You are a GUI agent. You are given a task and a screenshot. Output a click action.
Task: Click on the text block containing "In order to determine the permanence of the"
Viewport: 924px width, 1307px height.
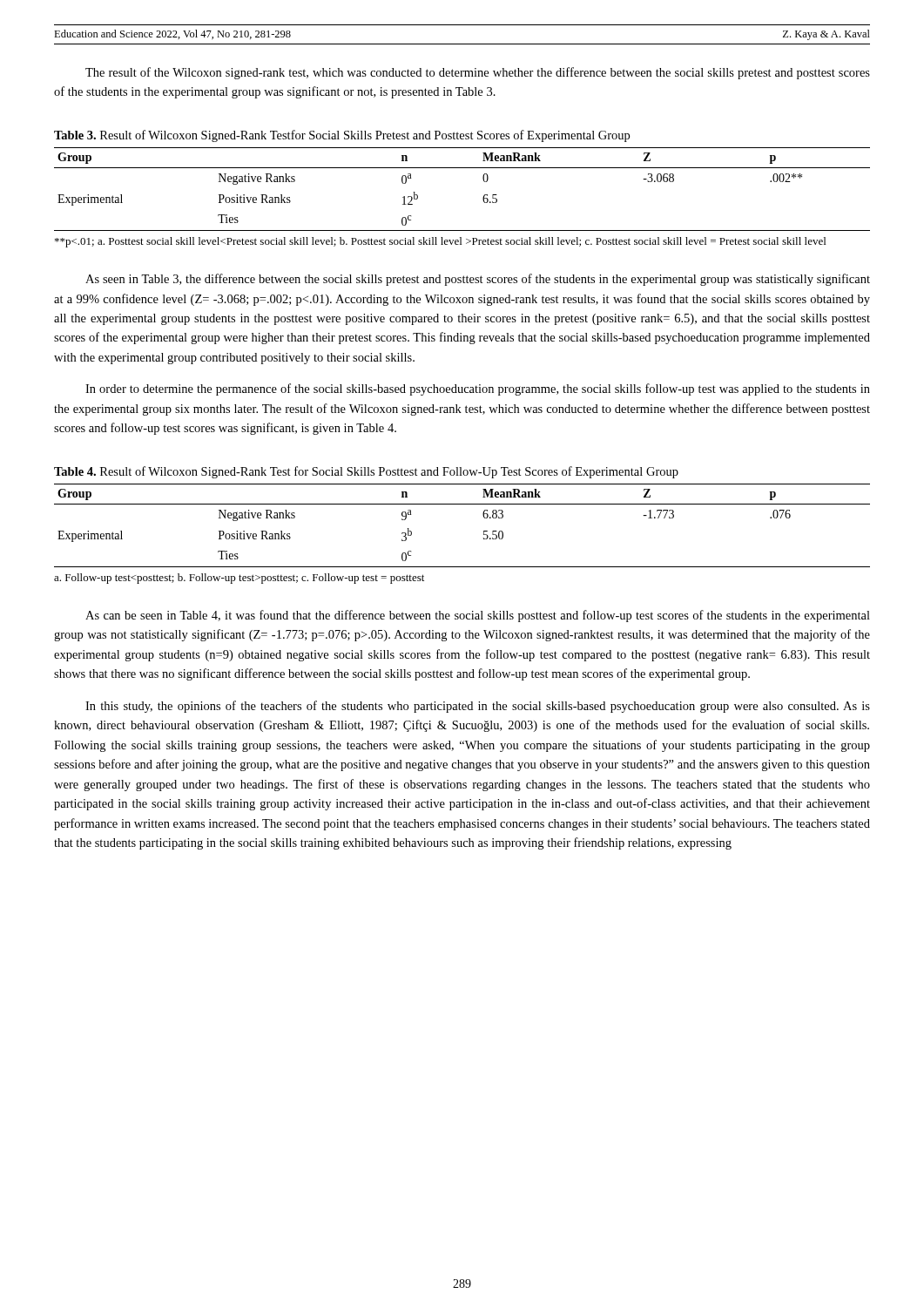(462, 409)
